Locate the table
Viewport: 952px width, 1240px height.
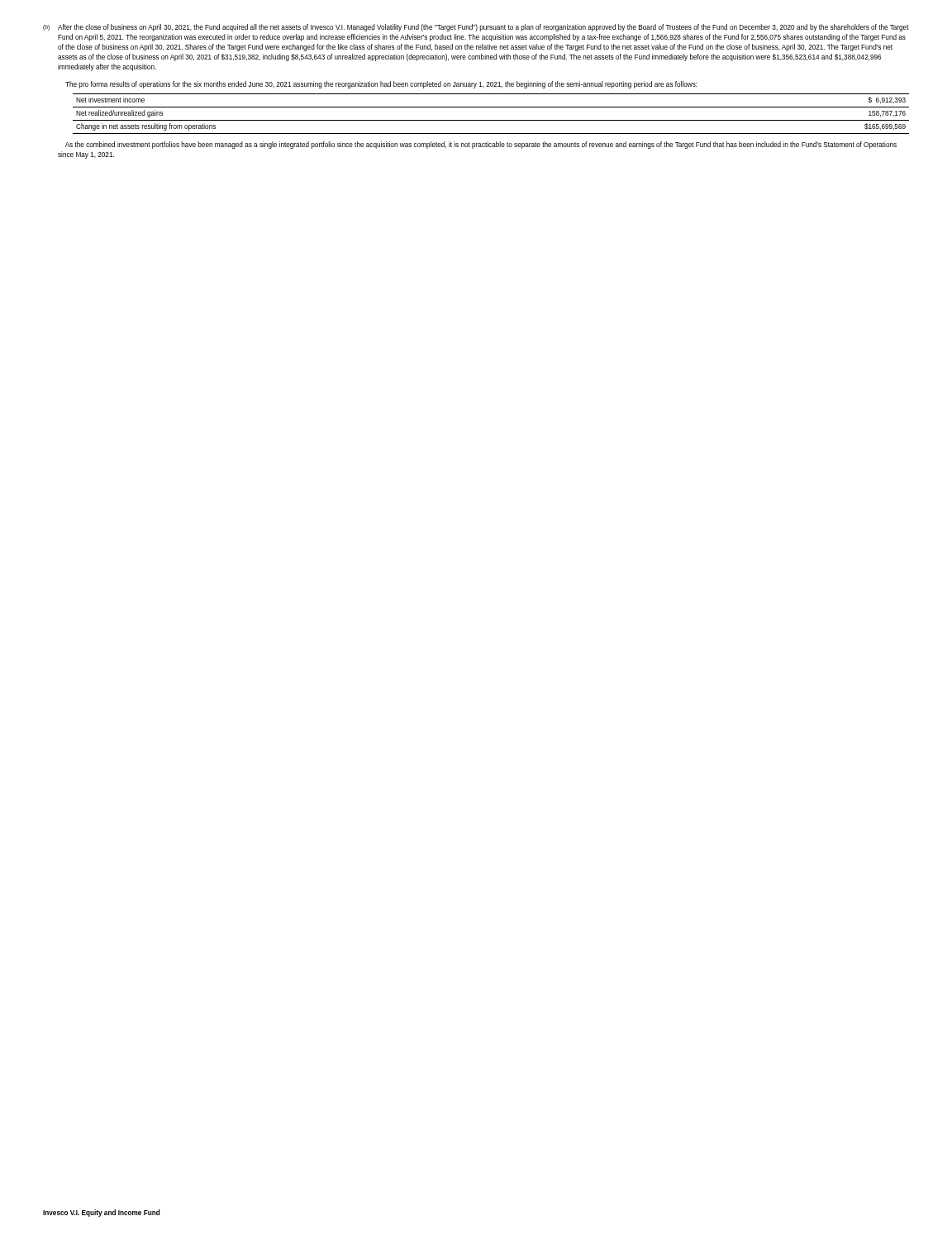483,114
